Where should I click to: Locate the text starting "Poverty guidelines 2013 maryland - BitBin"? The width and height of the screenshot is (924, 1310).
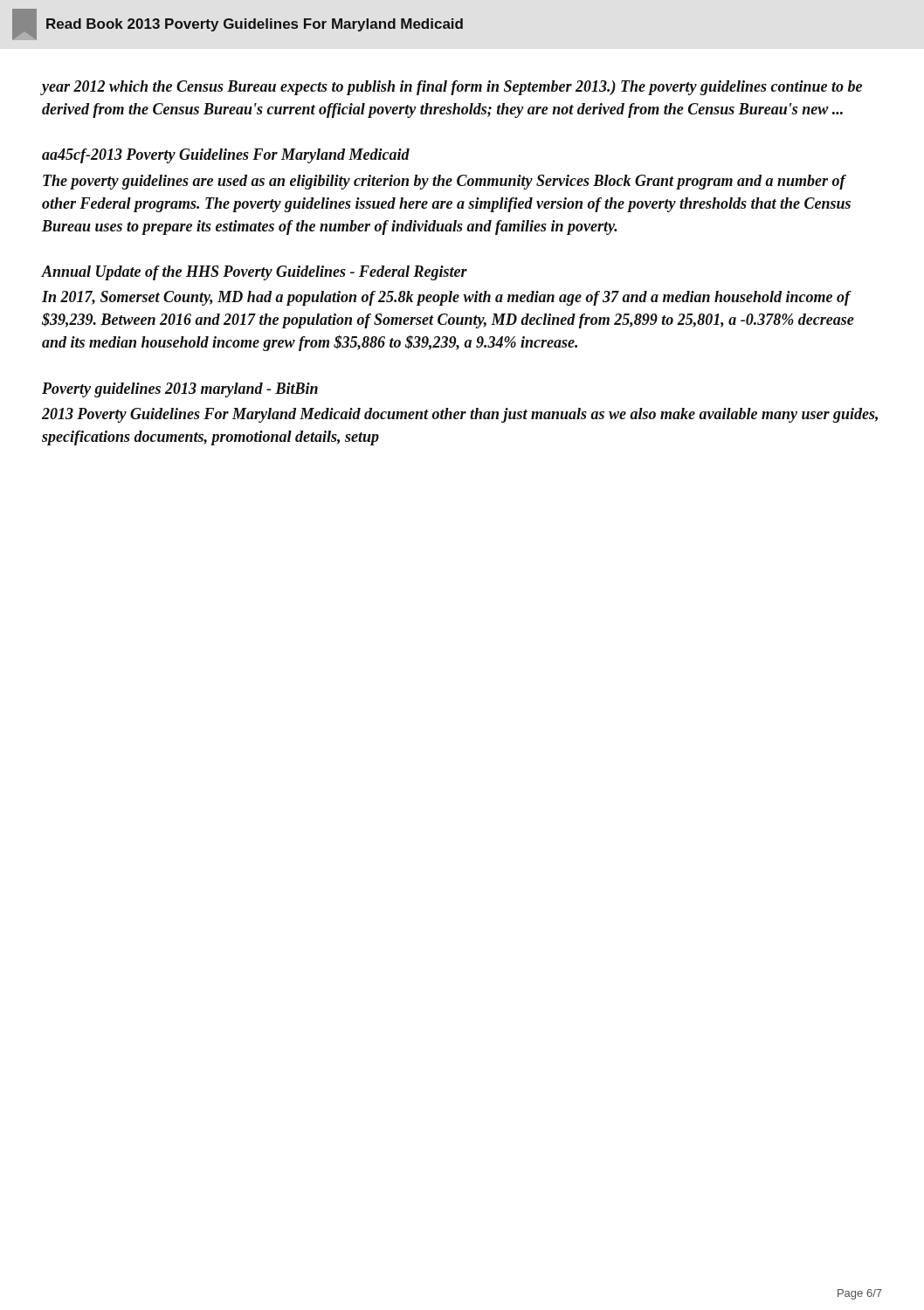tap(180, 390)
